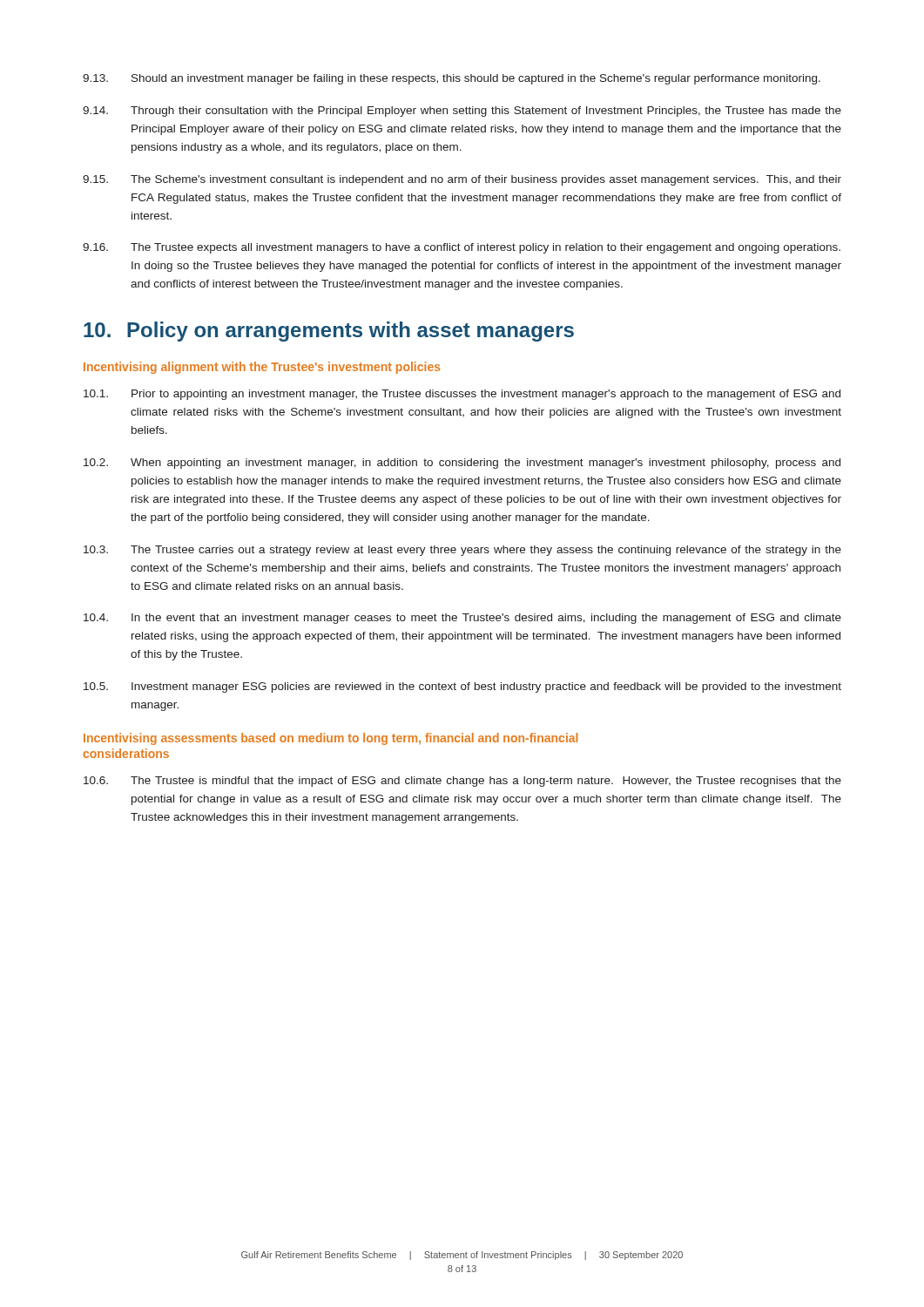Screen dimensions: 1307x924
Task: Click the passage that begins "10.4. In the event that an"
Action: [x=462, y=637]
